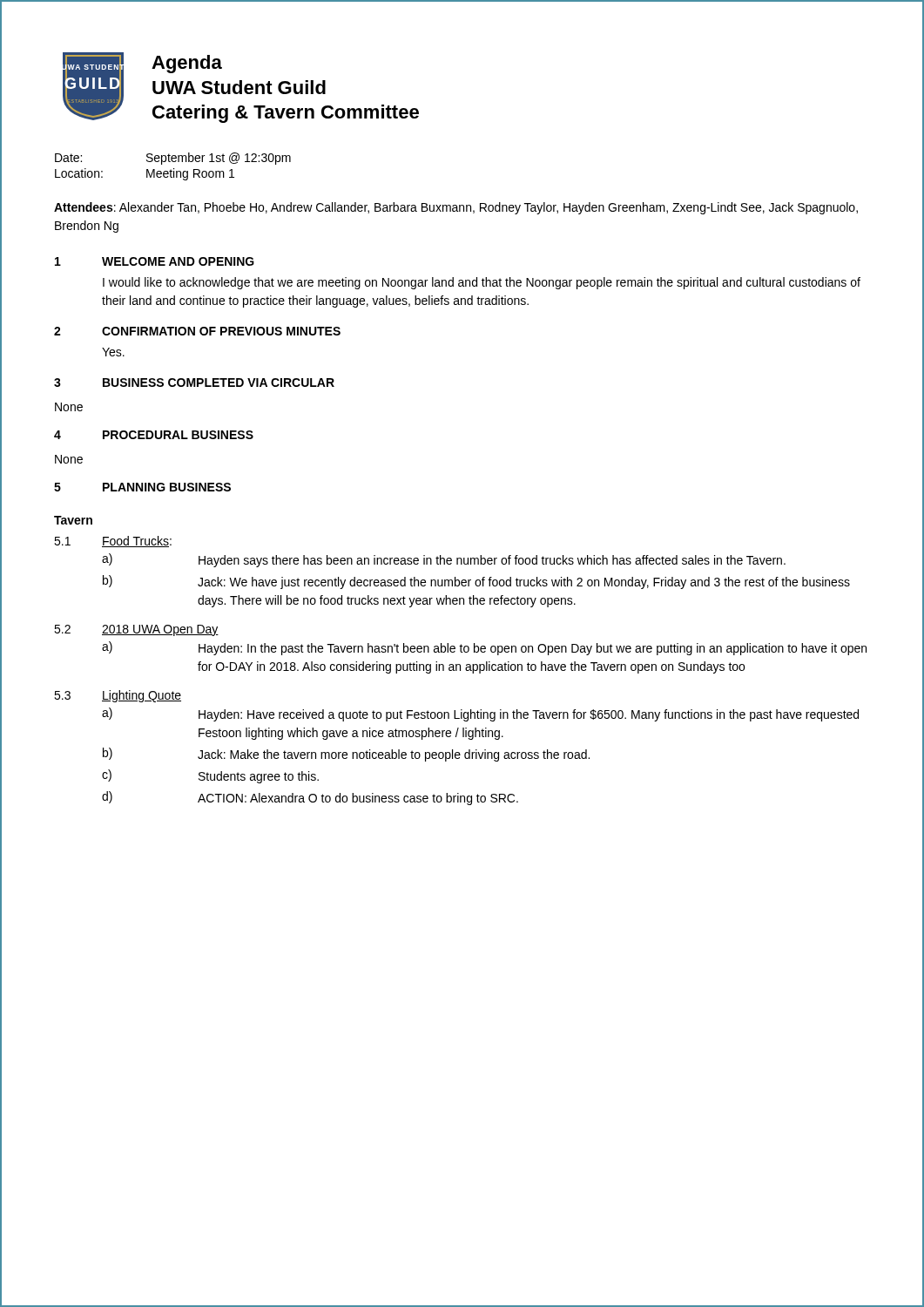Find the section header that says "PROCEDURAL BUSINESS"
The width and height of the screenshot is (924, 1307).
coord(178,435)
